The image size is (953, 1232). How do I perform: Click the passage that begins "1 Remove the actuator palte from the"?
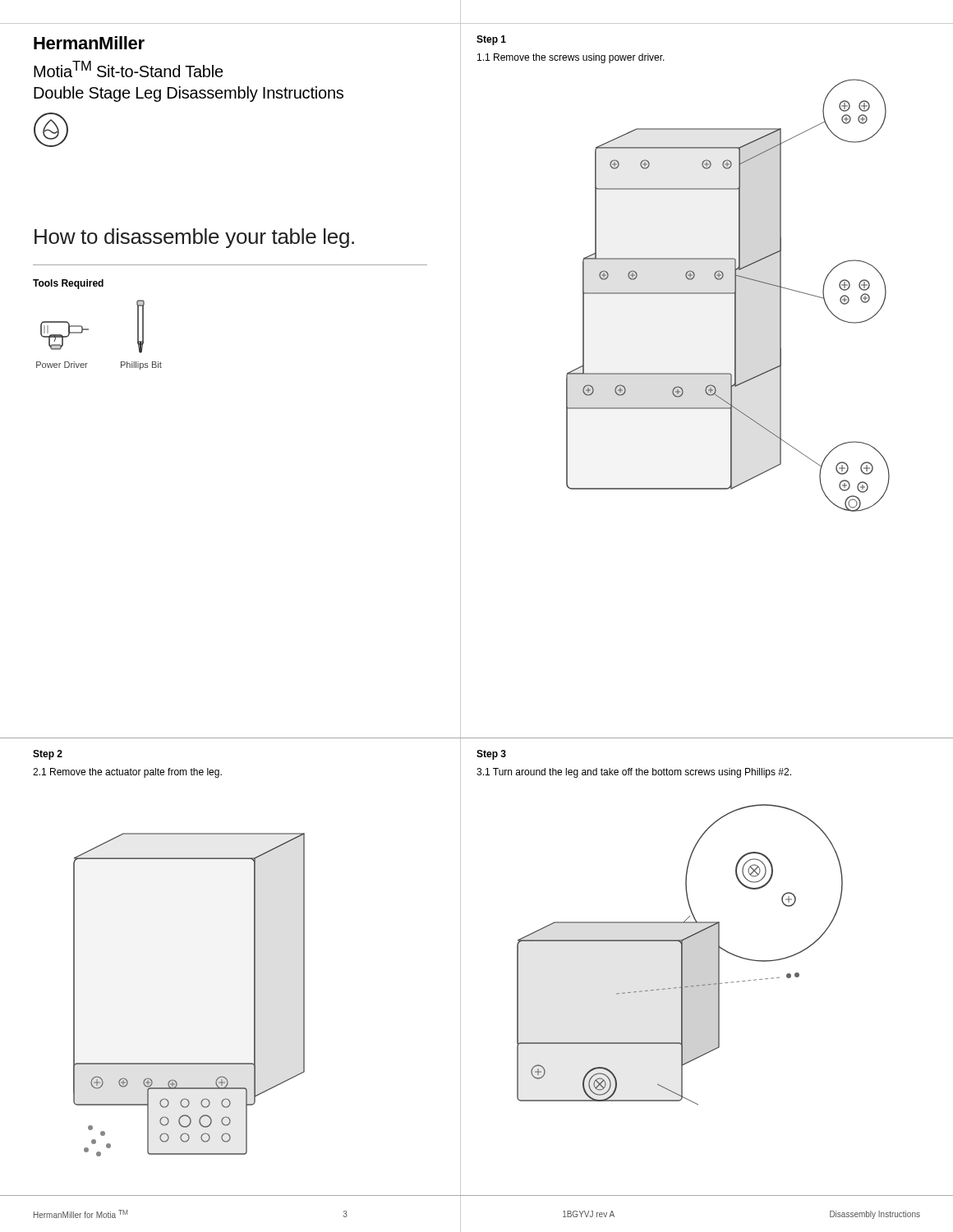(x=230, y=772)
